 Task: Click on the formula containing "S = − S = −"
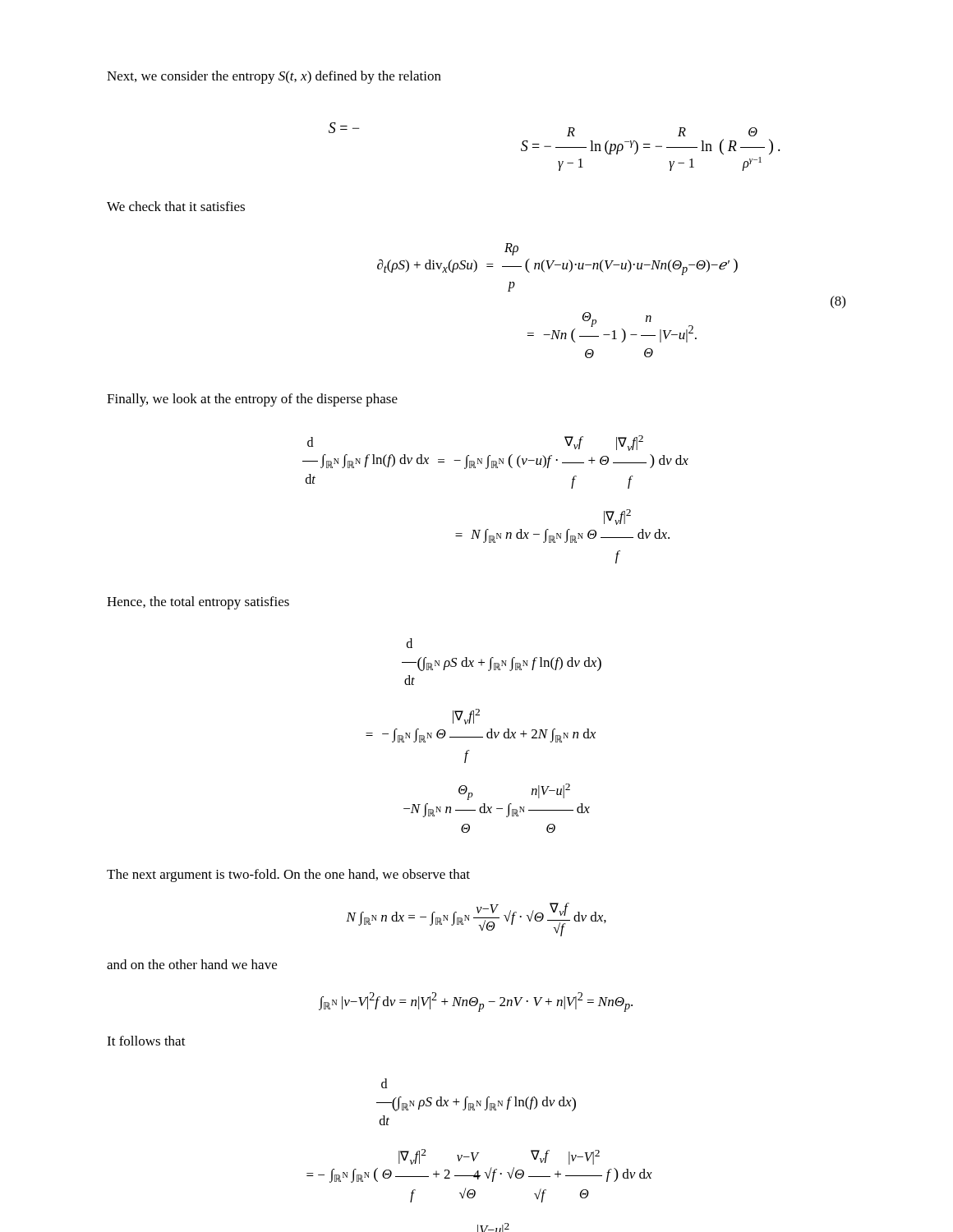555,147
